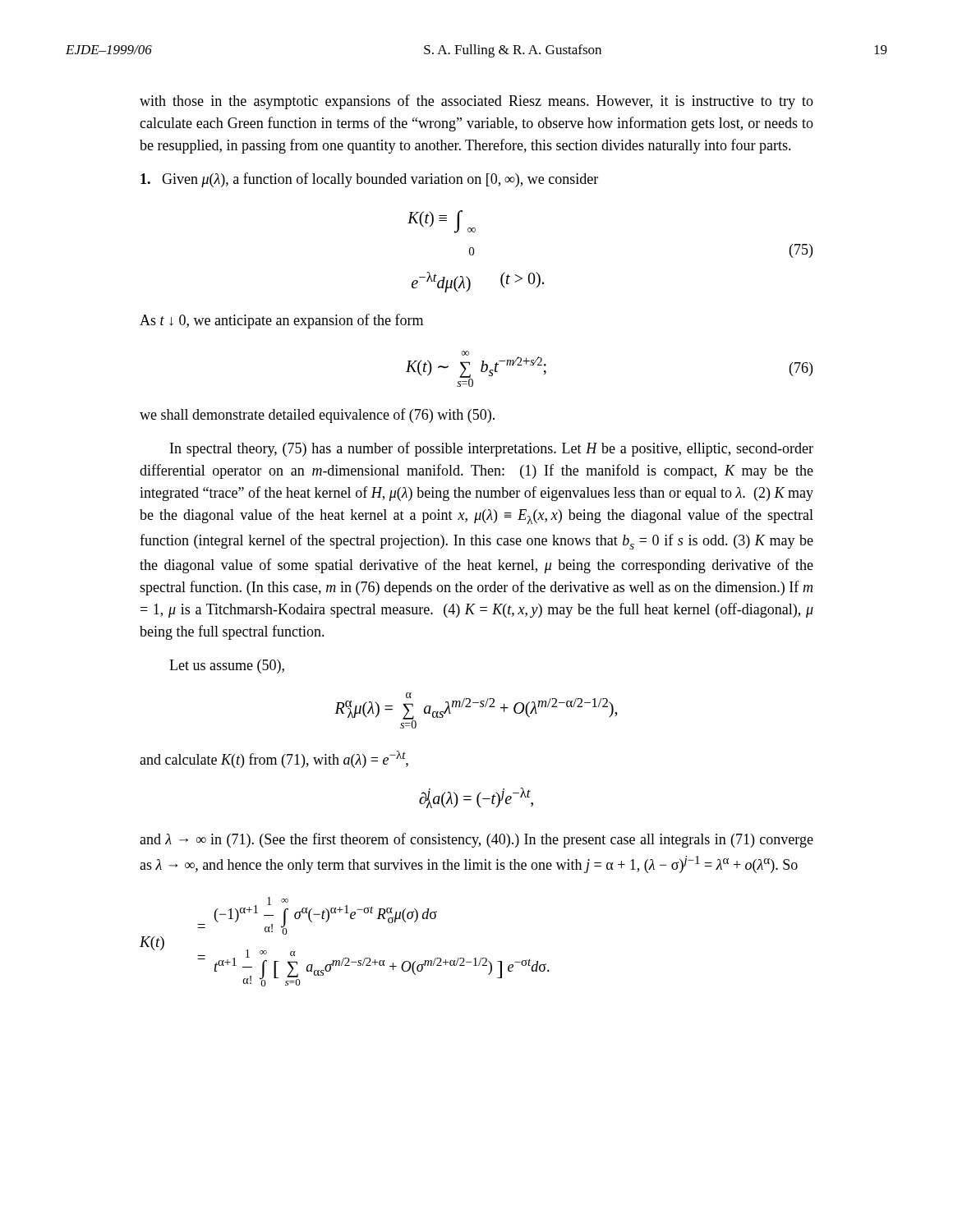Select the region starting "K(t) ≡ ∫ ∞ 0 e−λtdμ(λ) (t"

coord(476,250)
